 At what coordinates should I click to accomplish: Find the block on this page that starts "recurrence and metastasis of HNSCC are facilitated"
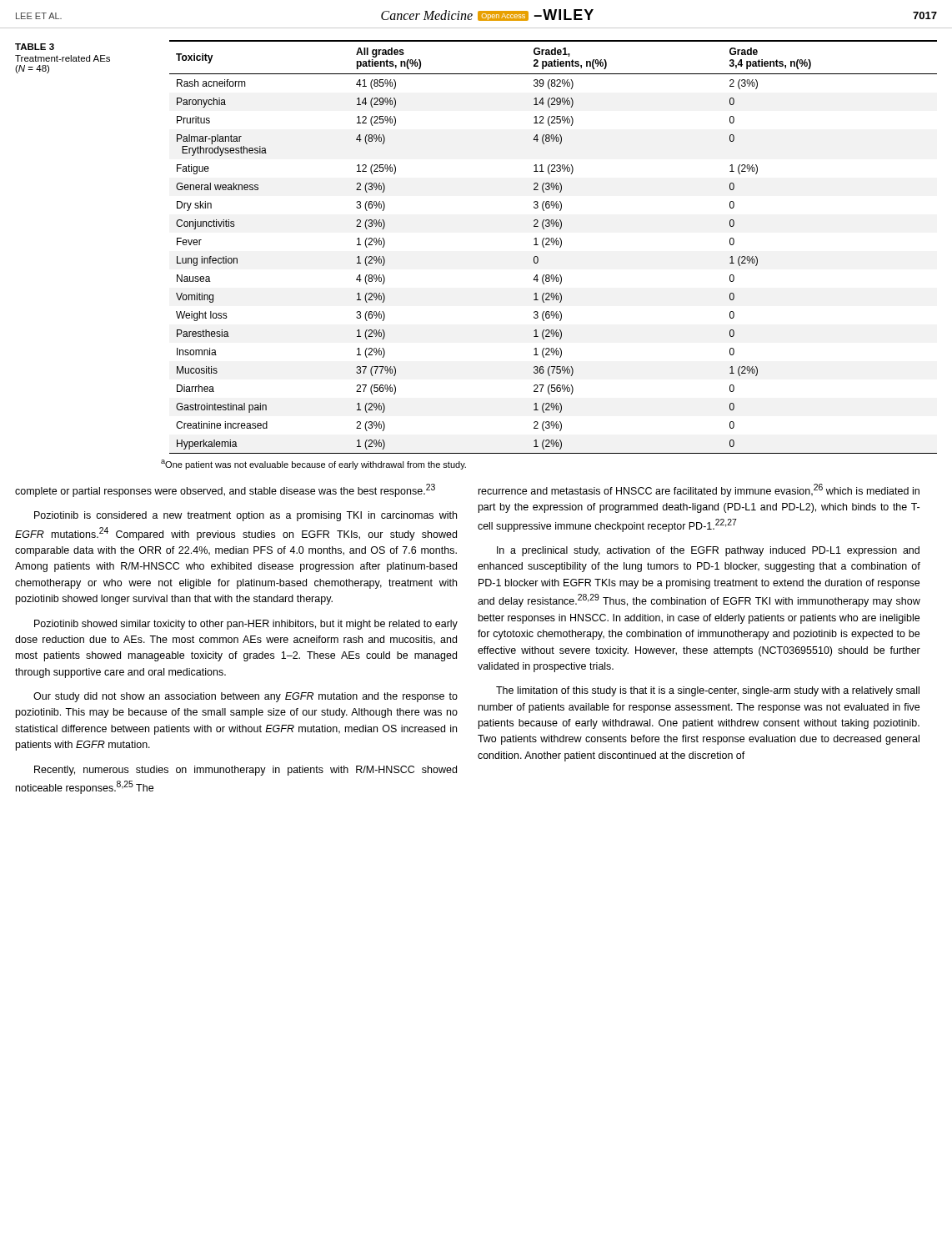(699, 507)
